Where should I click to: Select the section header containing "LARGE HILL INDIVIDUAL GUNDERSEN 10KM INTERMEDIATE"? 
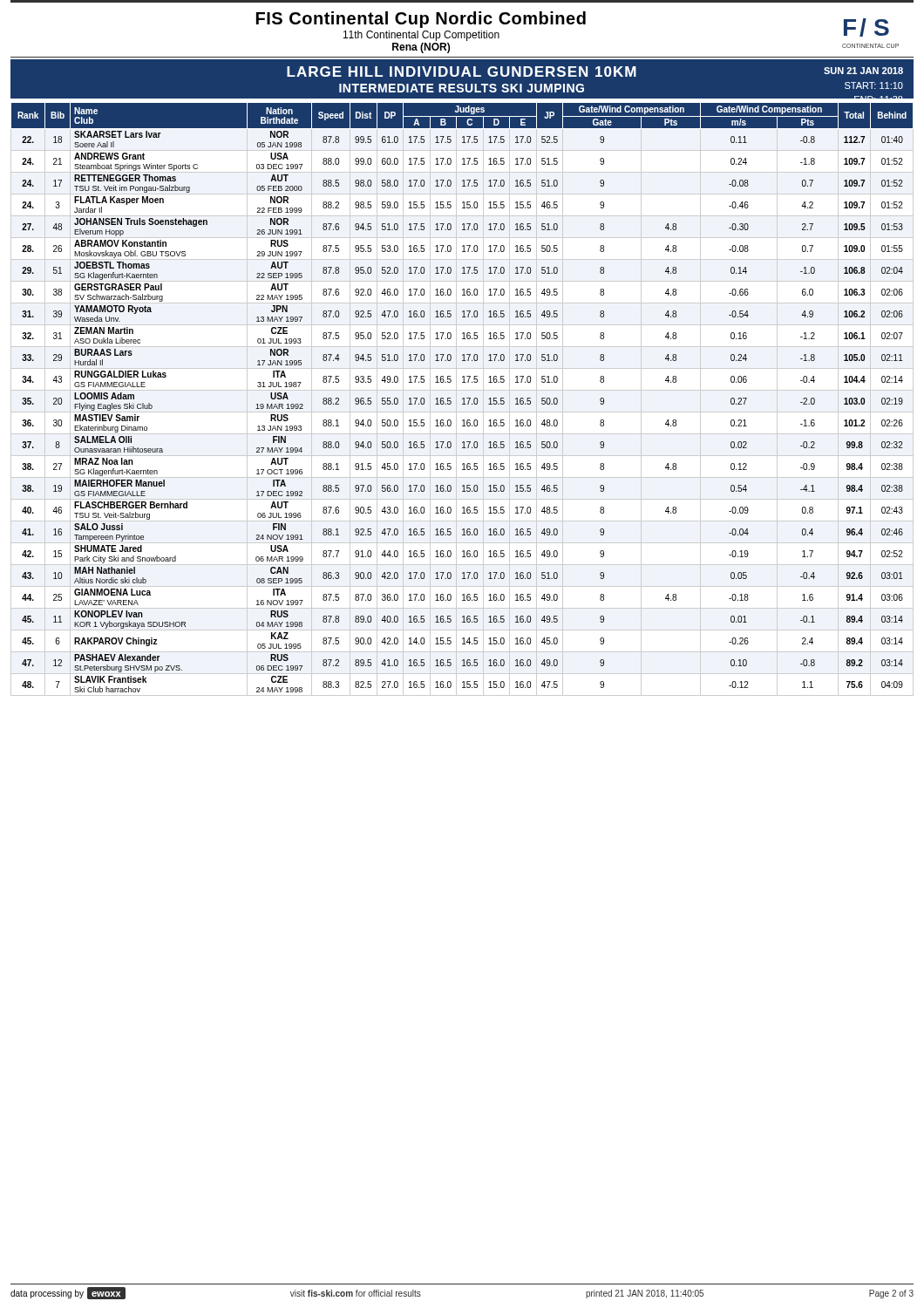[462, 81]
